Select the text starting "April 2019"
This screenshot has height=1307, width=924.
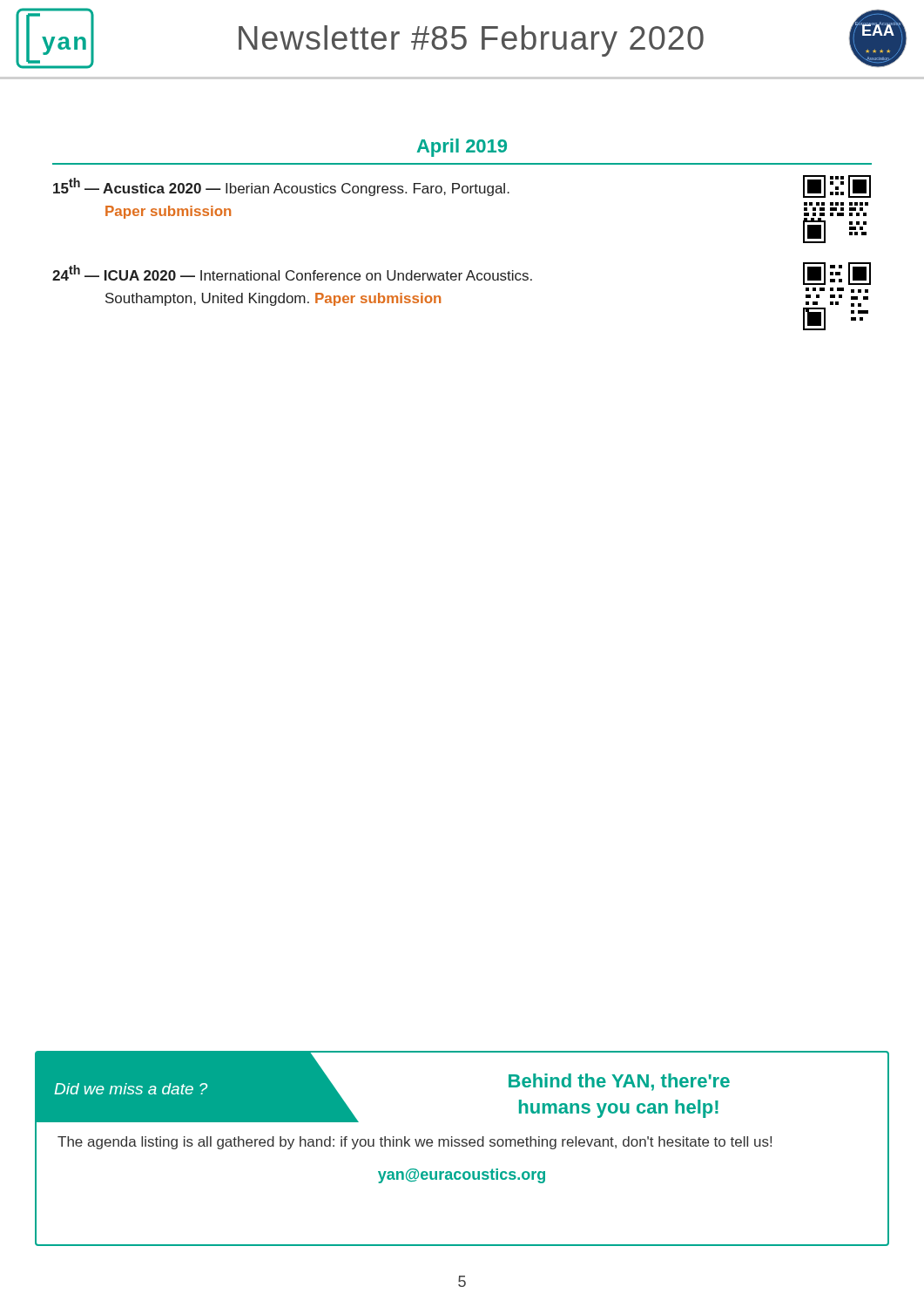coord(462,146)
